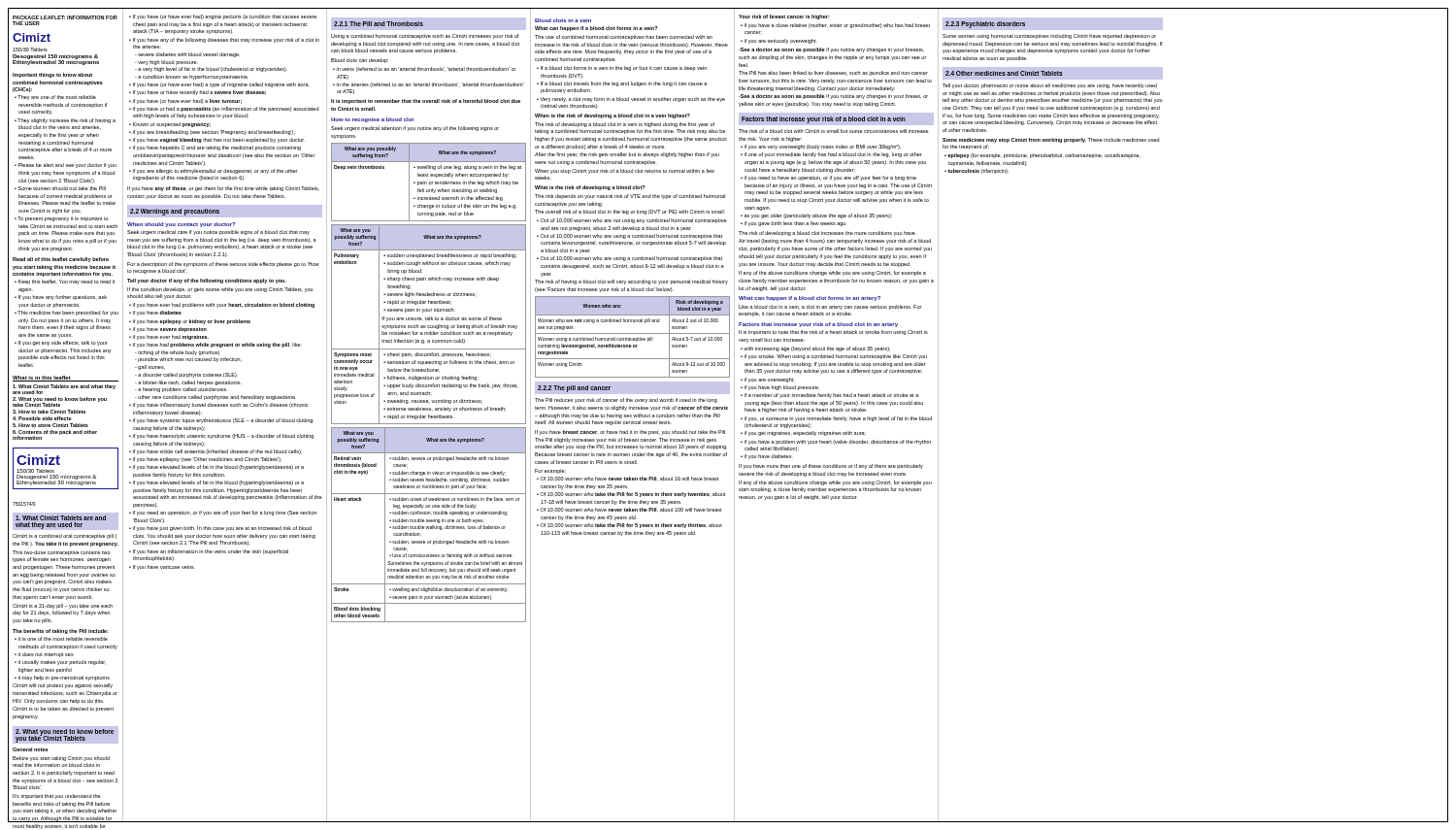Viewport: 1456px width, 830px height.
Task: Locate the text block that reads "The Pill has also been linked to liver"
Action: click(x=835, y=81)
